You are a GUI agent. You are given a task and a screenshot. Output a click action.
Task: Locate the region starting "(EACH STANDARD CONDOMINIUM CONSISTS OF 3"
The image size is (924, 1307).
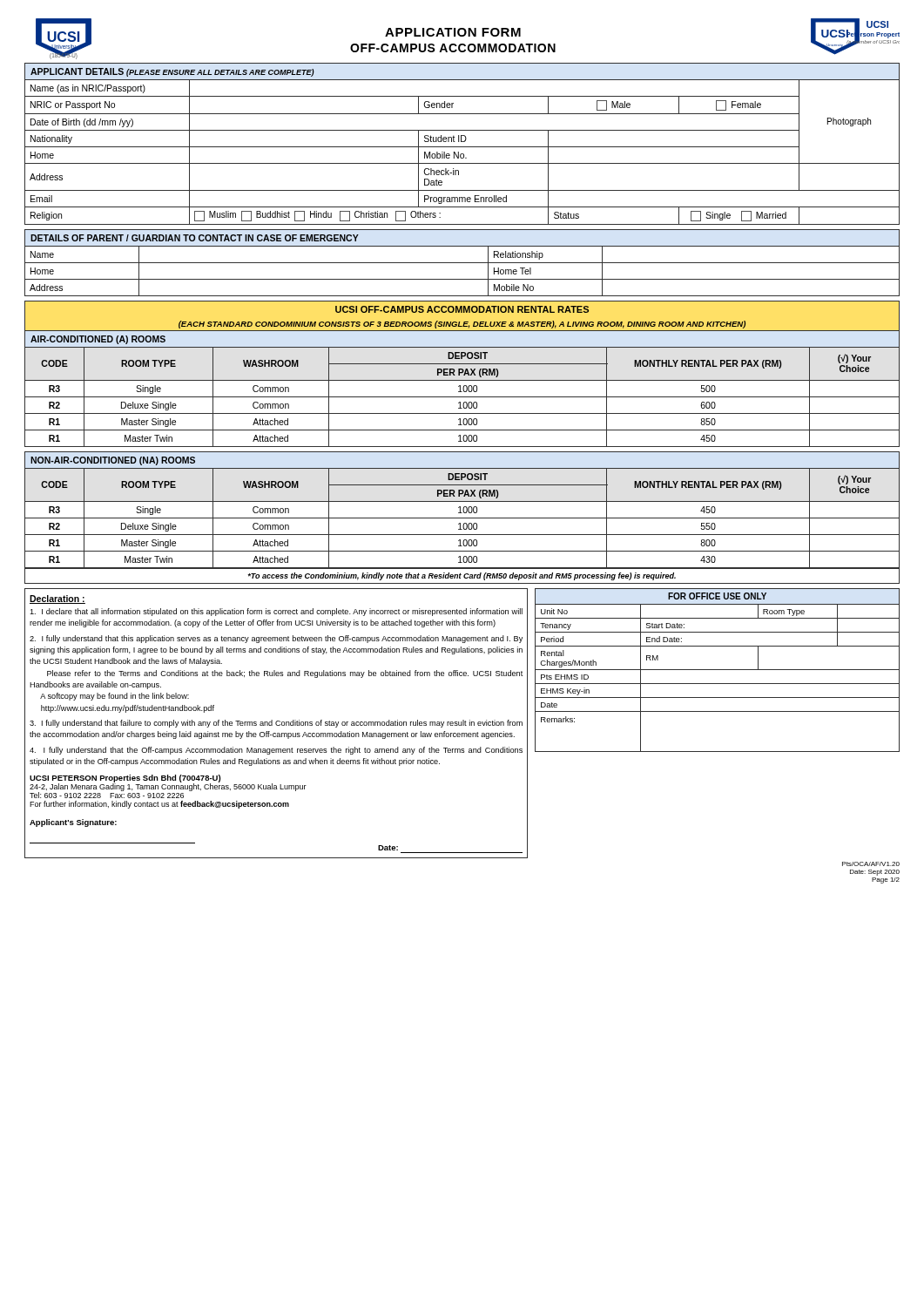coord(462,324)
